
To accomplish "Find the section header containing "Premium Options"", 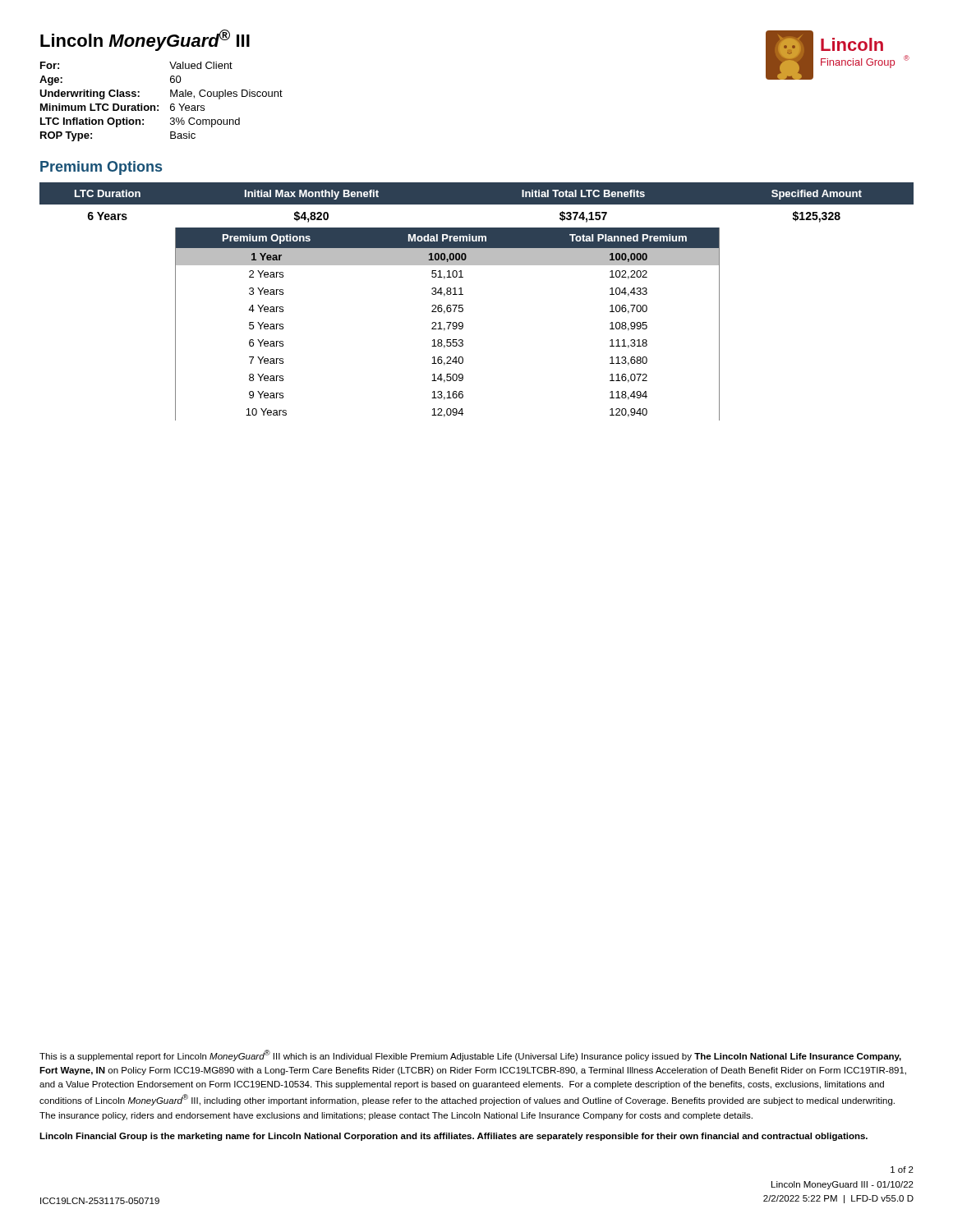I will click(x=101, y=167).
